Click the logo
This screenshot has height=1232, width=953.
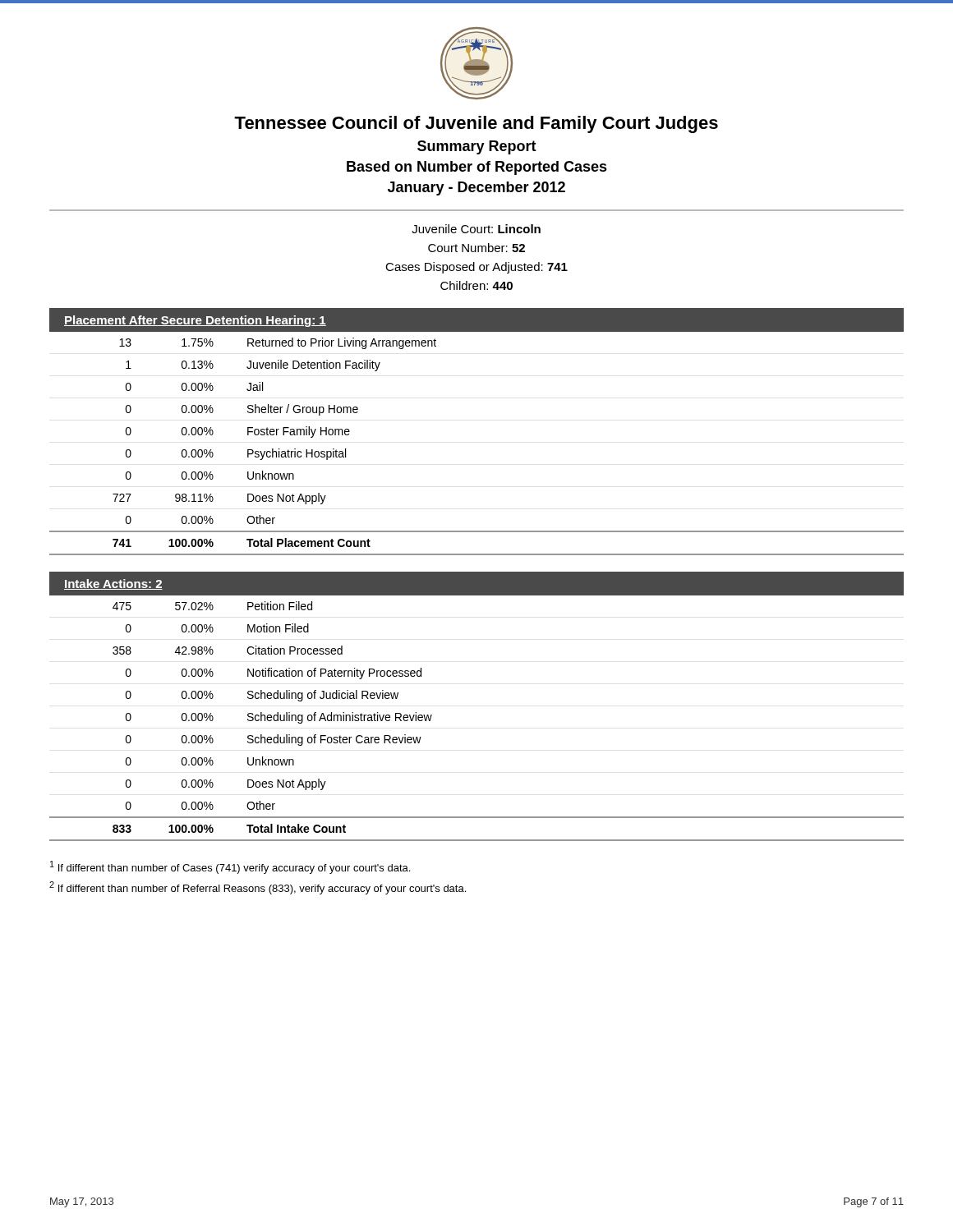click(x=476, y=53)
